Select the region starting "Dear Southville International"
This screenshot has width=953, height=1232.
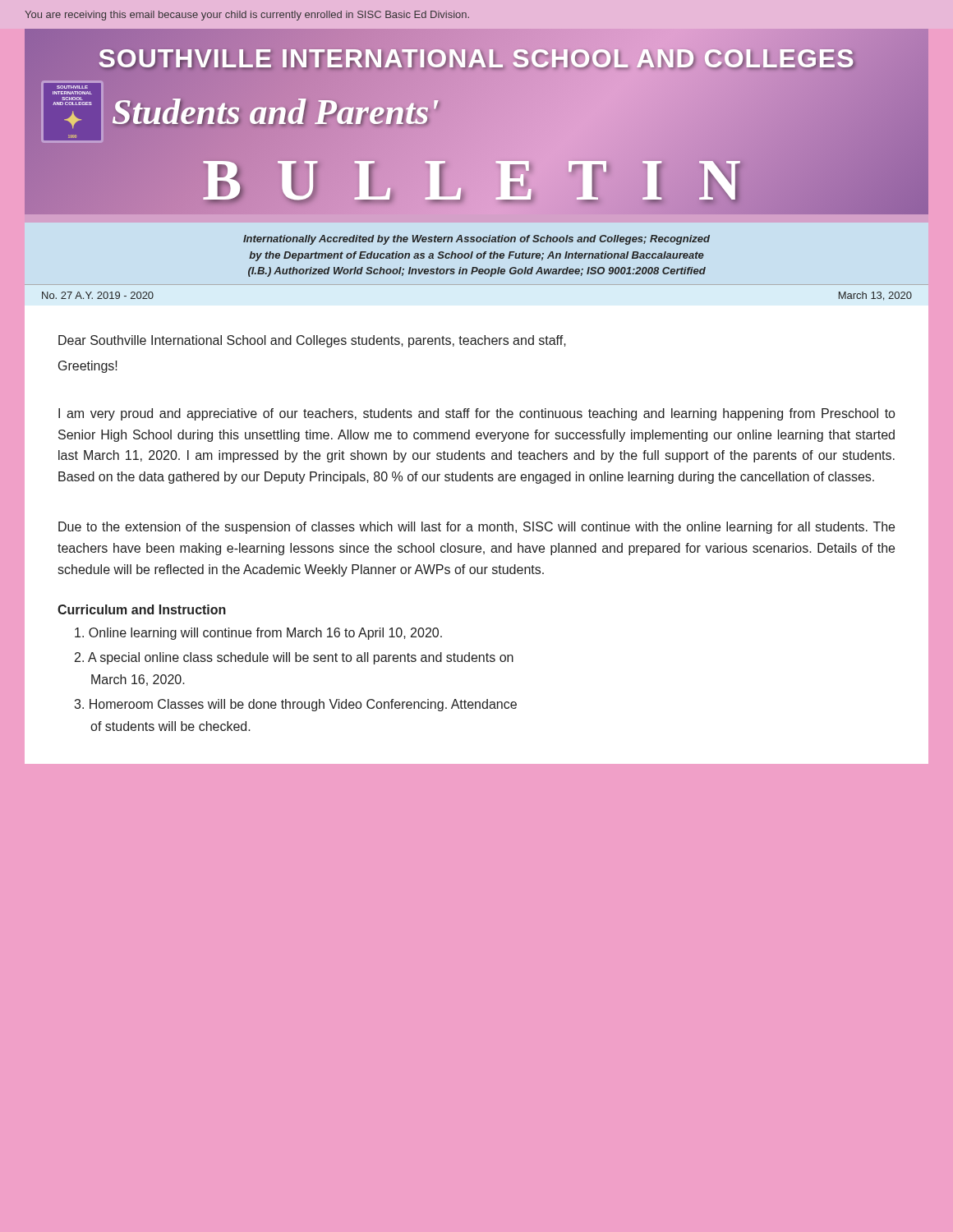(312, 340)
